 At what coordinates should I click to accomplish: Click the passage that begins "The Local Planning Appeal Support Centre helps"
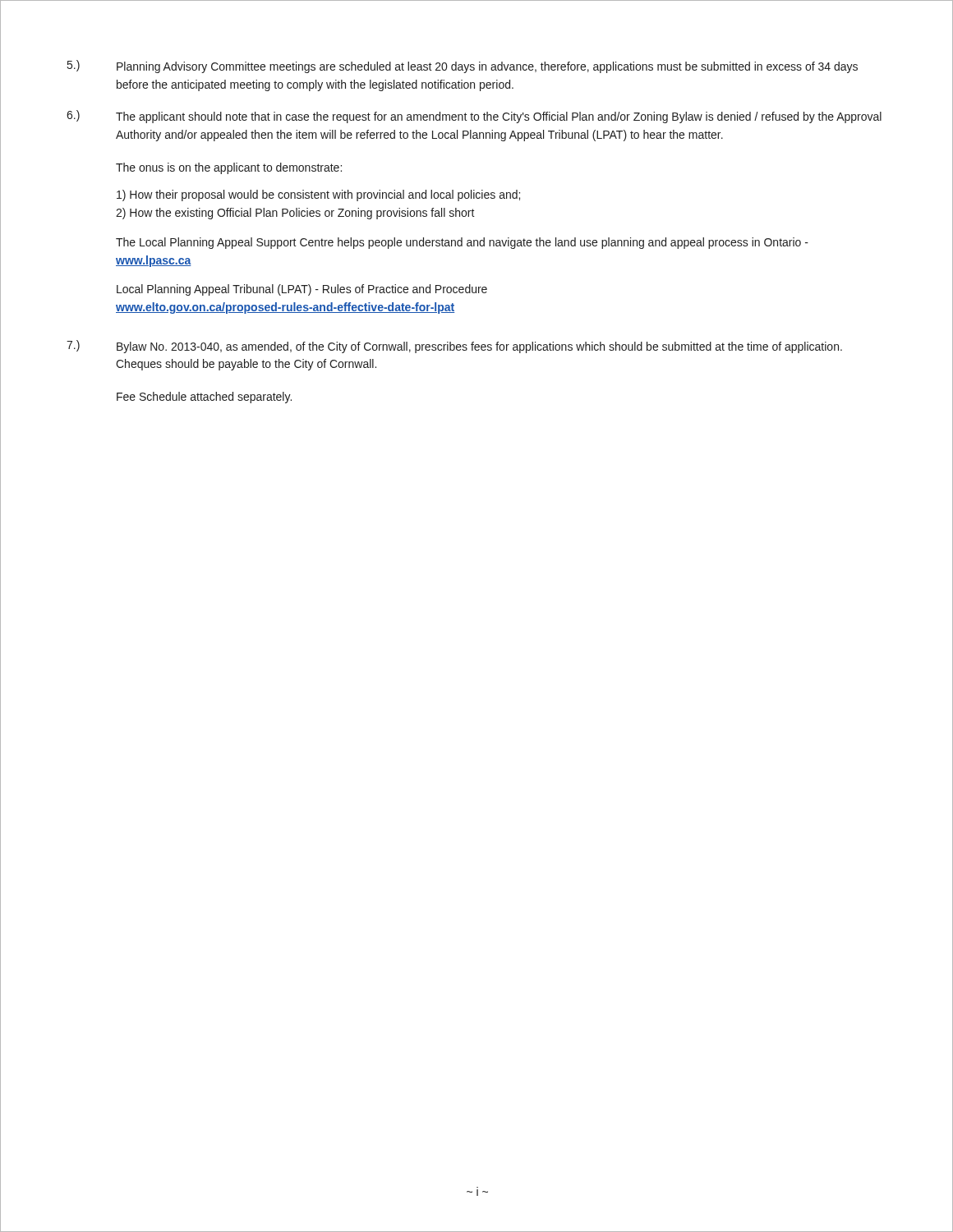462,251
